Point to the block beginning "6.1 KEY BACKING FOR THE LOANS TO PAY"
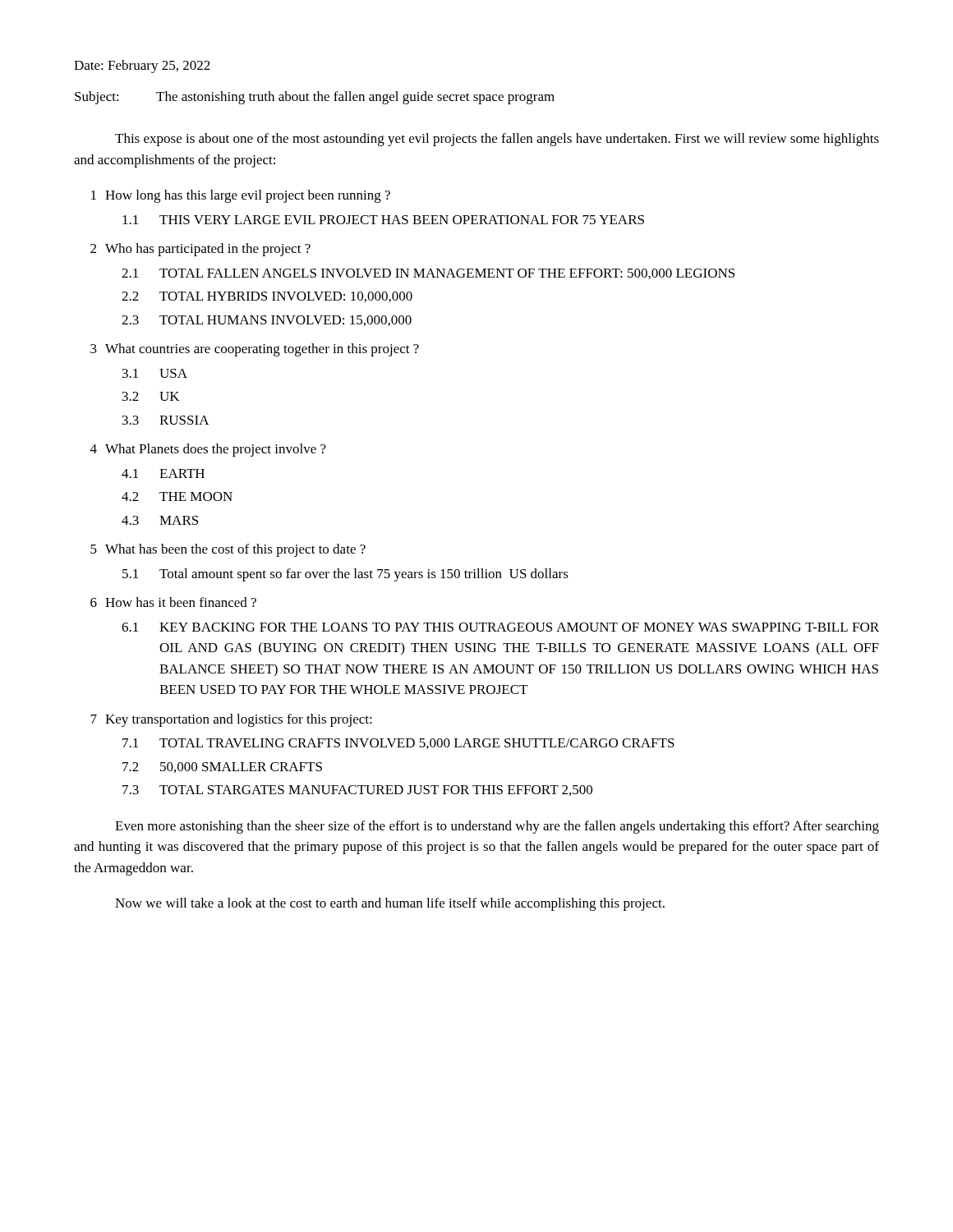953x1232 pixels. pyautogui.click(x=500, y=658)
